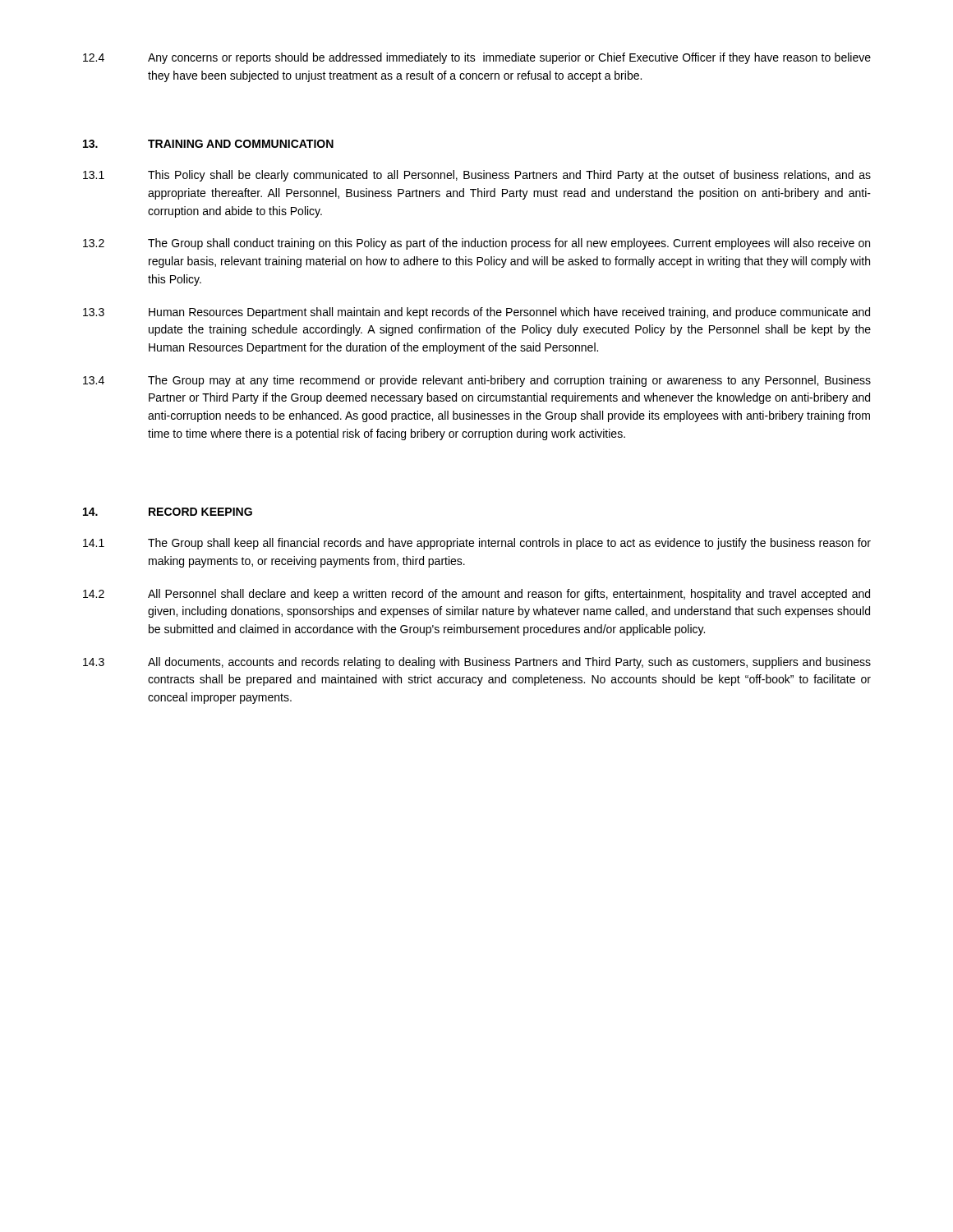
Task: Locate the block starting "13.1 This Policy shall be"
Action: point(476,194)
